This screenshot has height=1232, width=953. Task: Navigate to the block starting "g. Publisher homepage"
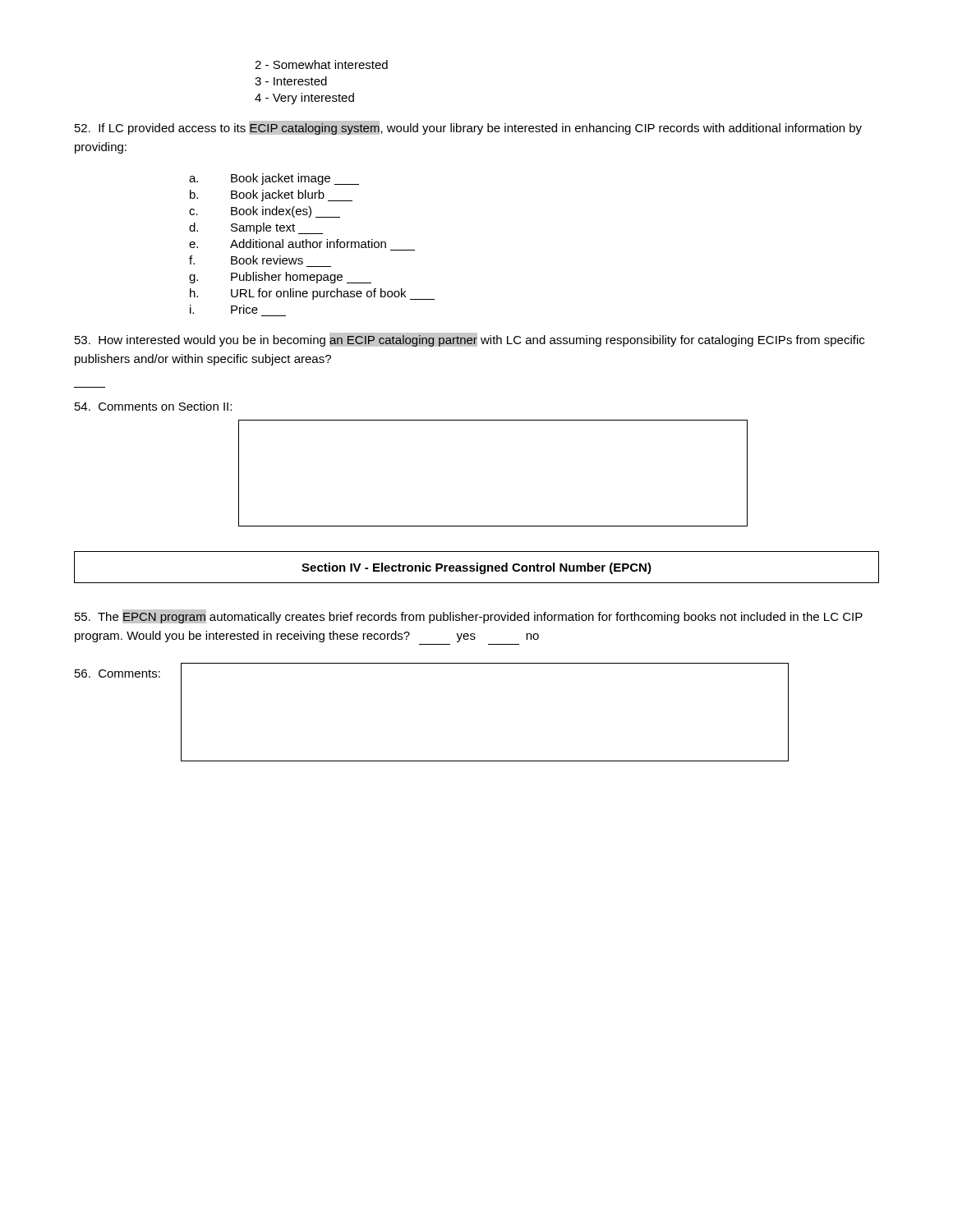(x=280, y=278)
